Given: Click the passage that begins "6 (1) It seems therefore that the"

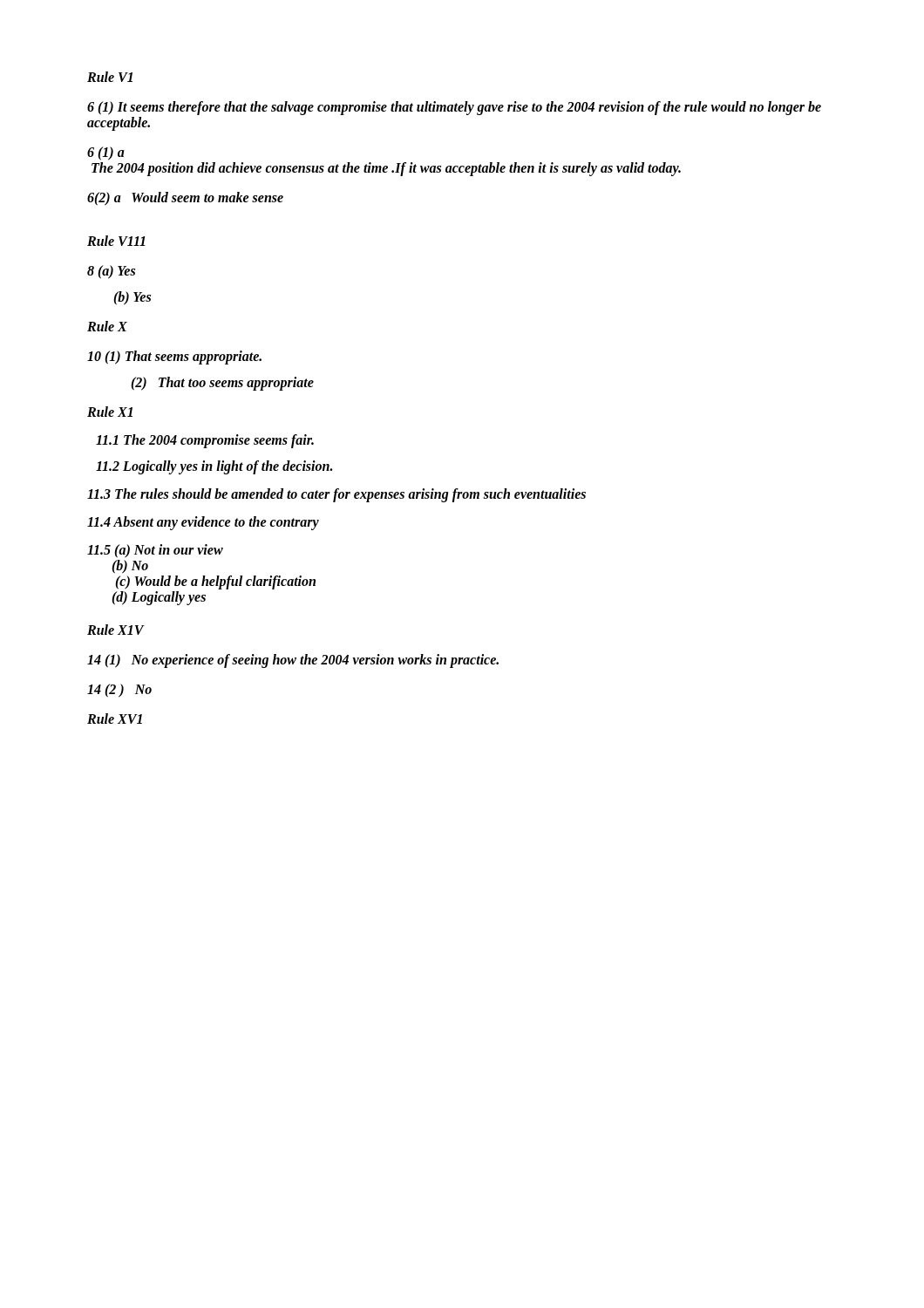Looking at the screenshot, I should 462,115.
